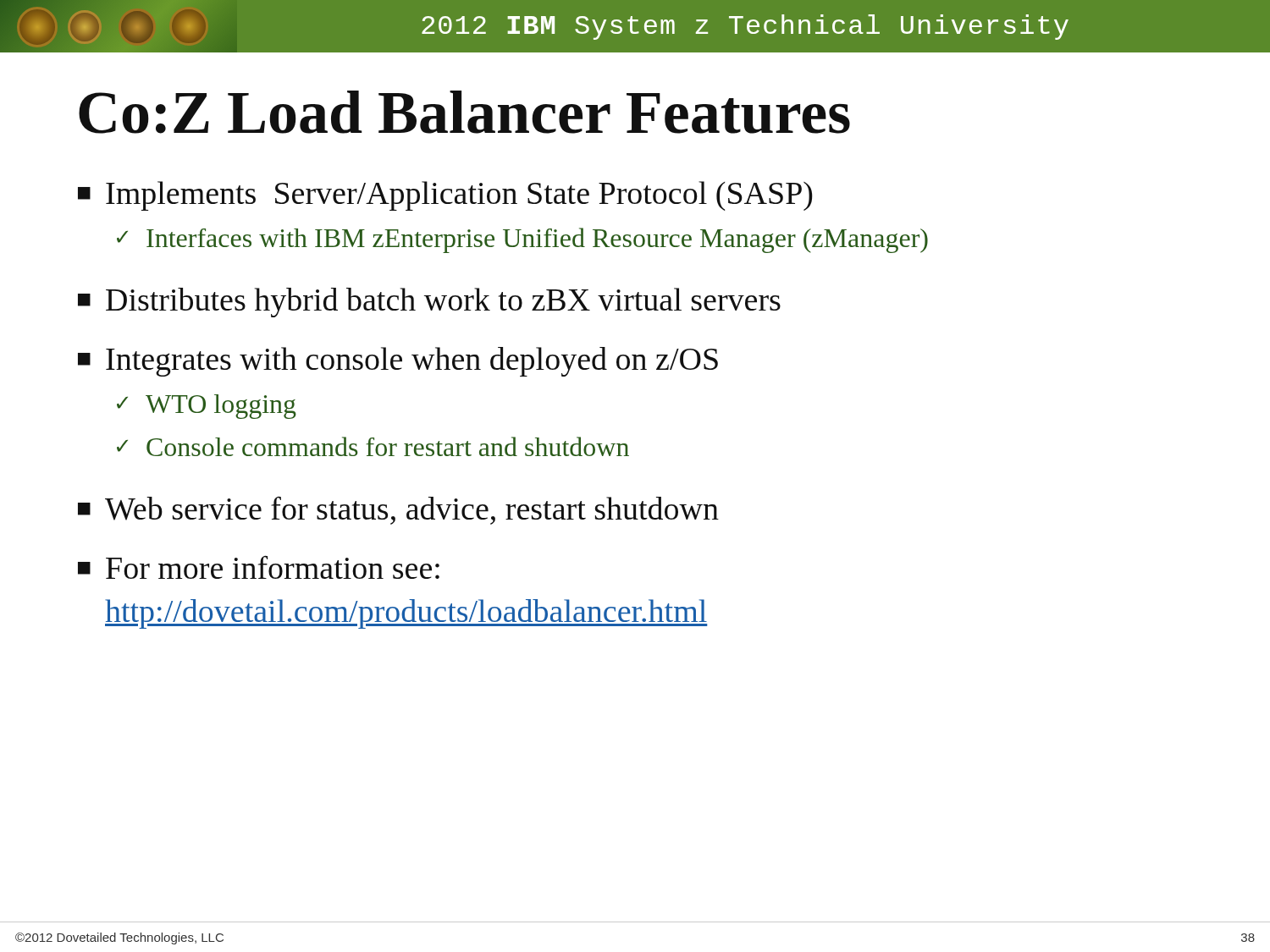The height and width of the screenshot is (952, 1270).
Task: Find the block on this page that starts "✓ Interfaces with IBM"
Action: 521,238
